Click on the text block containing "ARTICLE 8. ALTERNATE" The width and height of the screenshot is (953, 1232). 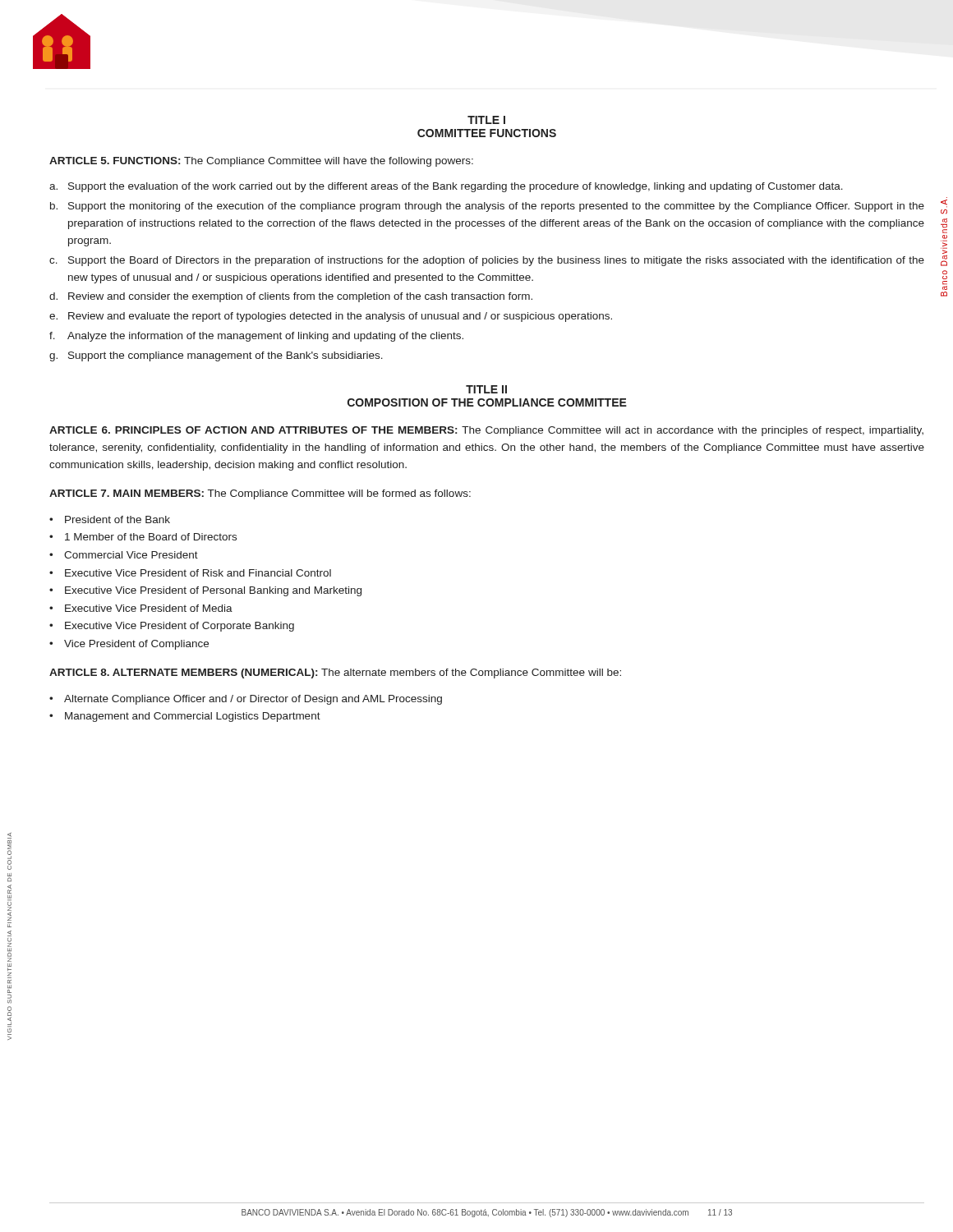tap(336, 672)
